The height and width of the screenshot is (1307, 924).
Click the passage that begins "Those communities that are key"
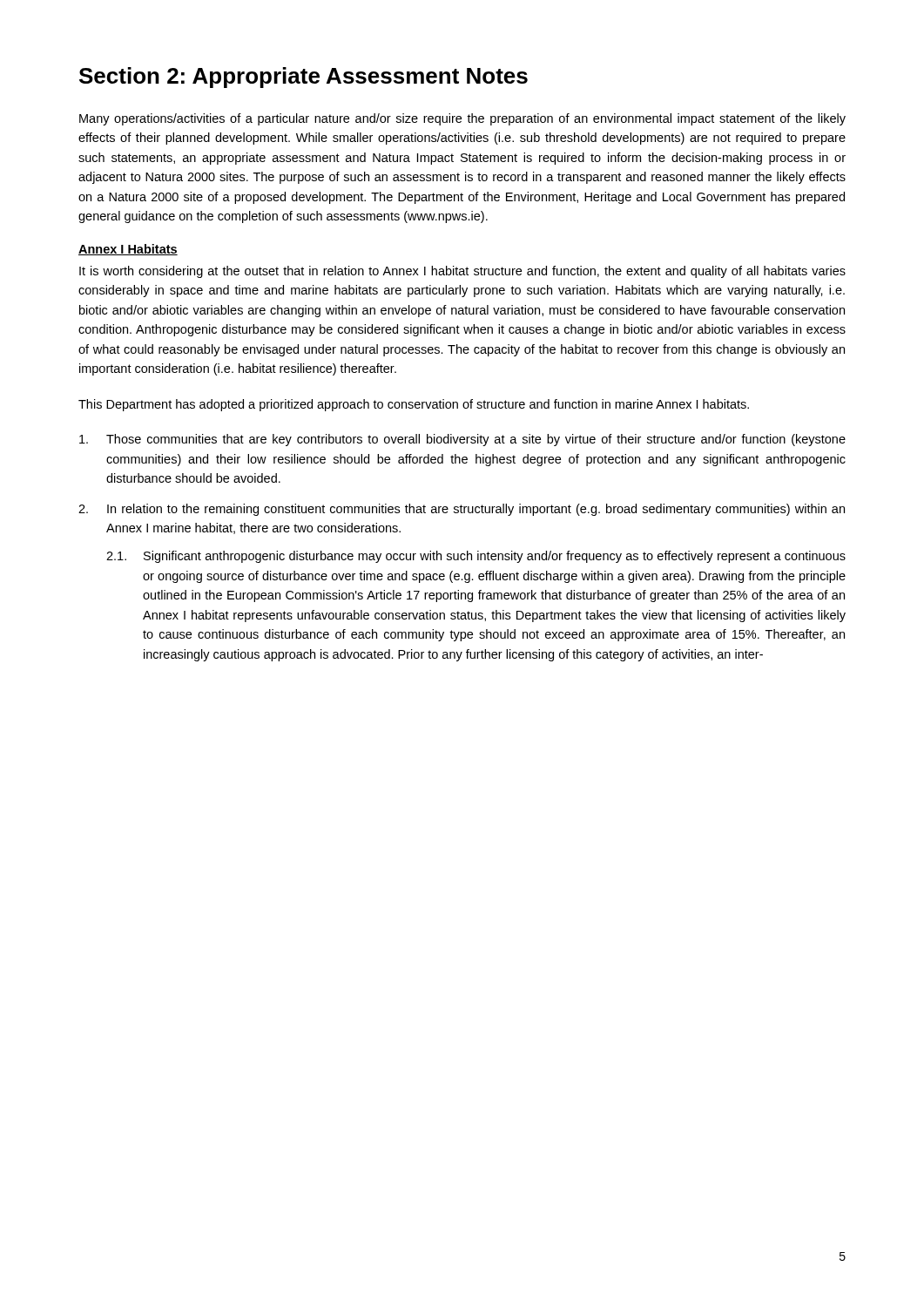pos(462,459)
